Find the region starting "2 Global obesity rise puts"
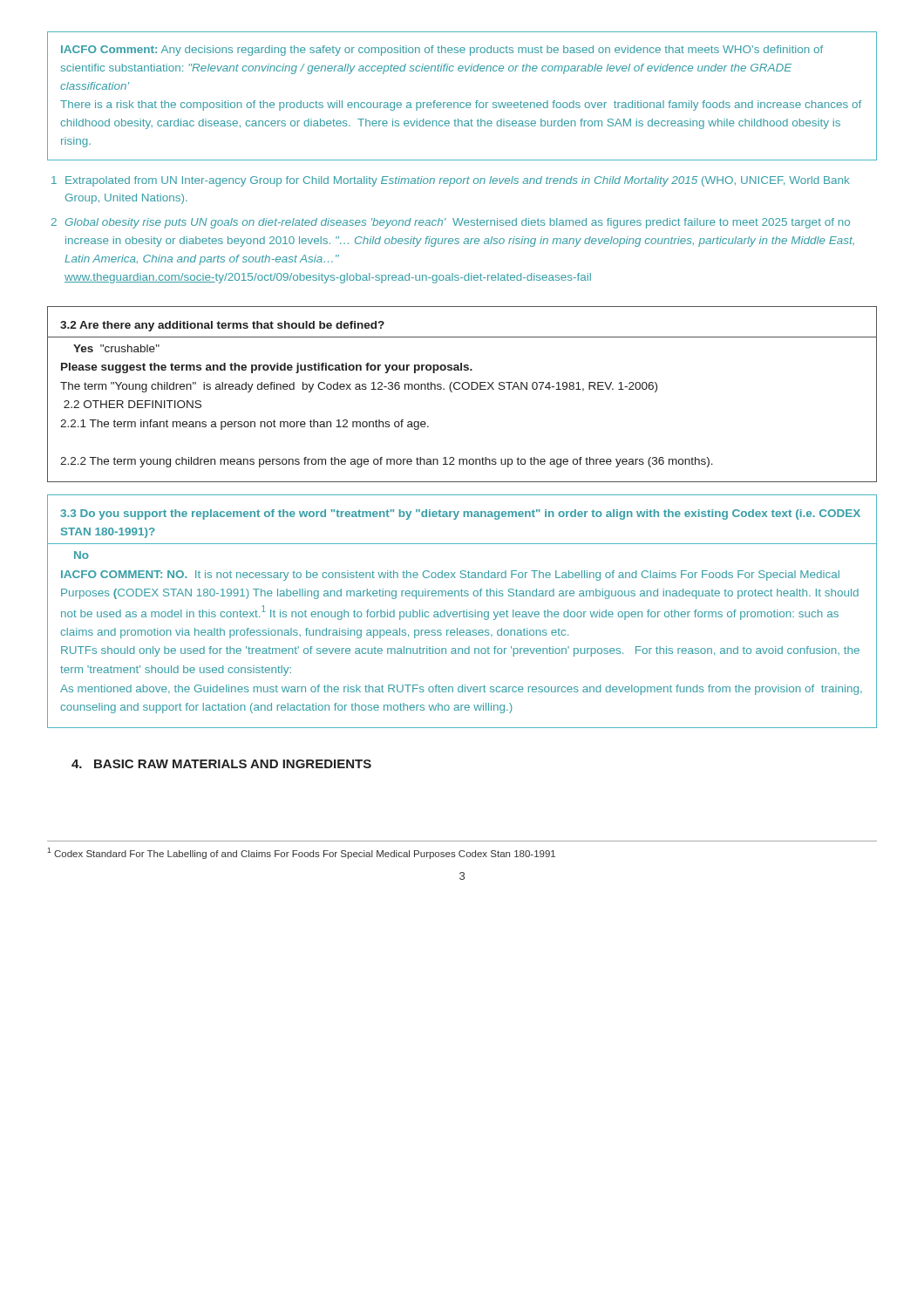 [x=464, y=250]
